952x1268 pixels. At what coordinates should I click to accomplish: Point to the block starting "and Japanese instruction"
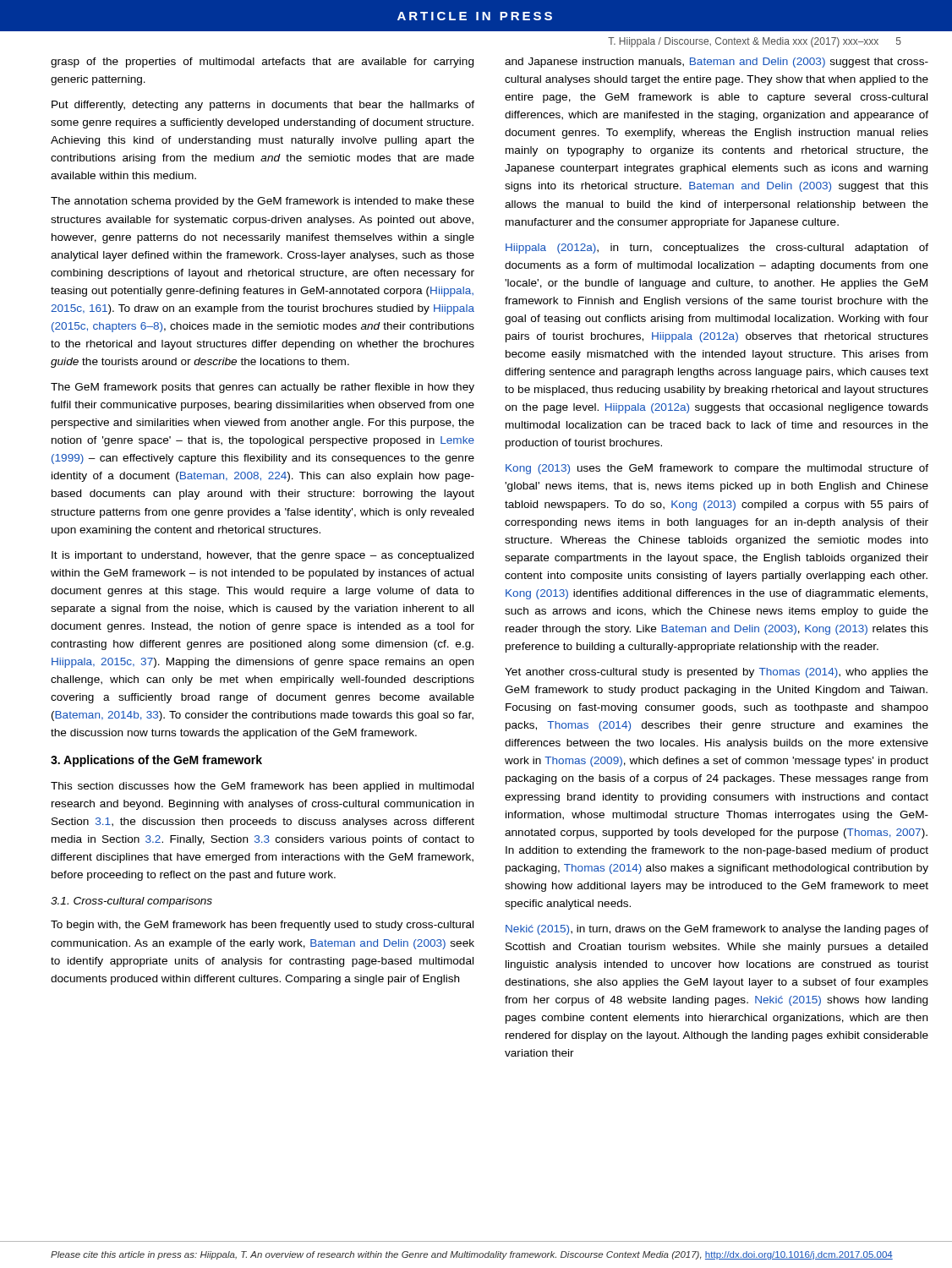pyautogui.click(x=717, y=141)
